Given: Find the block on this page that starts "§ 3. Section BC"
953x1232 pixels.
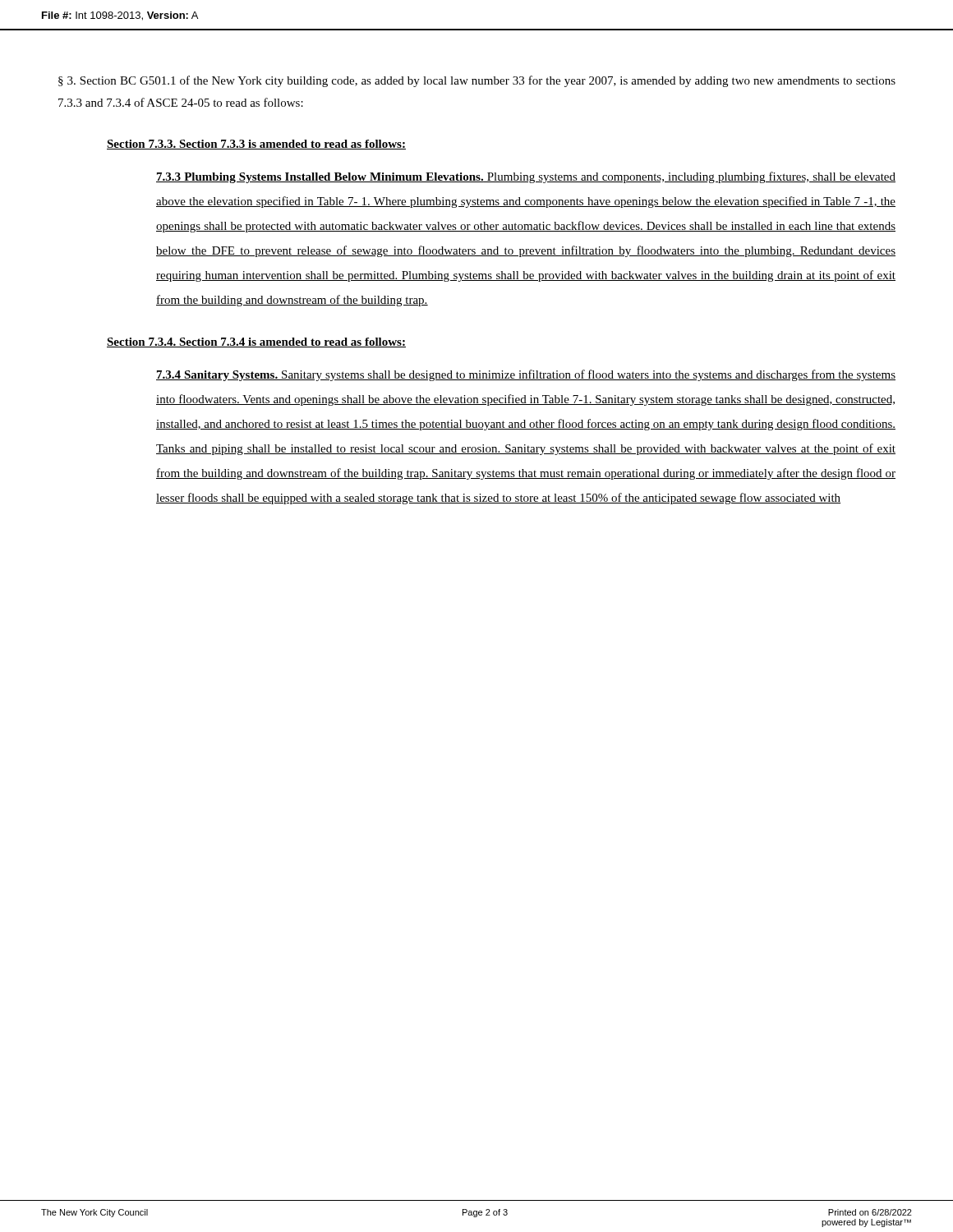Looking at the screenshot, I should 476,92.
